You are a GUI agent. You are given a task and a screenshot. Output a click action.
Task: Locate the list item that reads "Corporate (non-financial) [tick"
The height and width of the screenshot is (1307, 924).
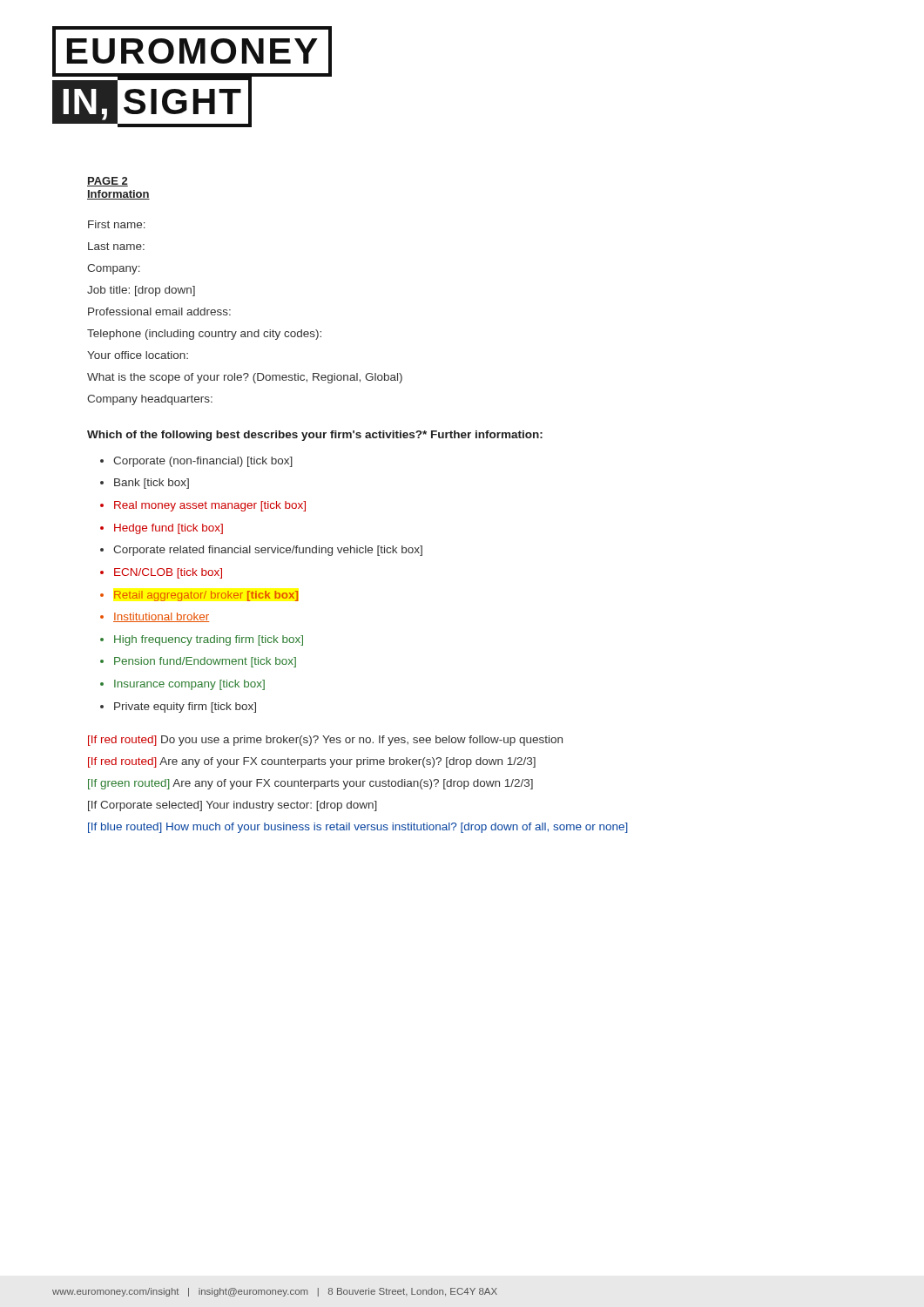click(203, 460)
